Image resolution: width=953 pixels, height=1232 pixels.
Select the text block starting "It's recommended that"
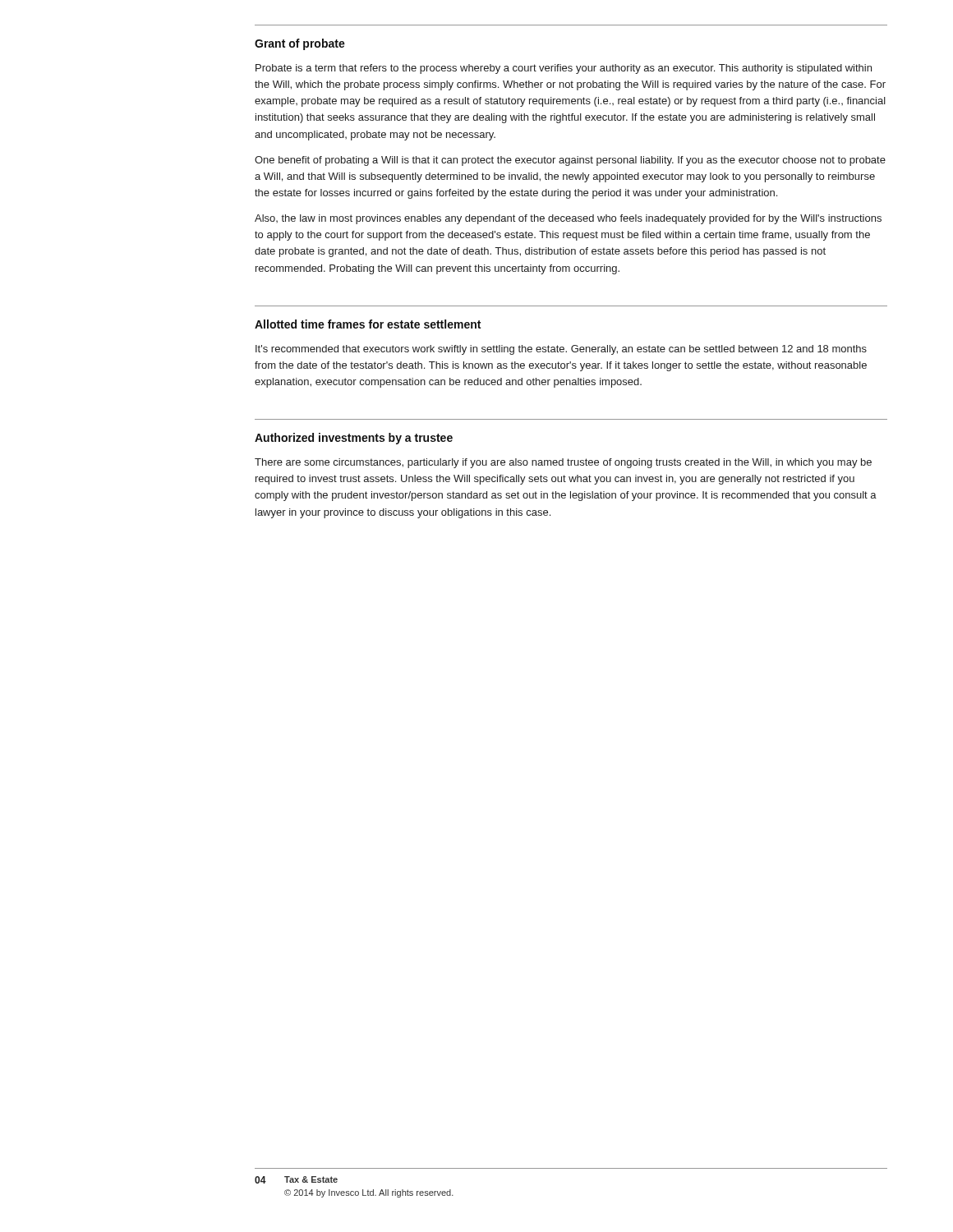(561, 365)
